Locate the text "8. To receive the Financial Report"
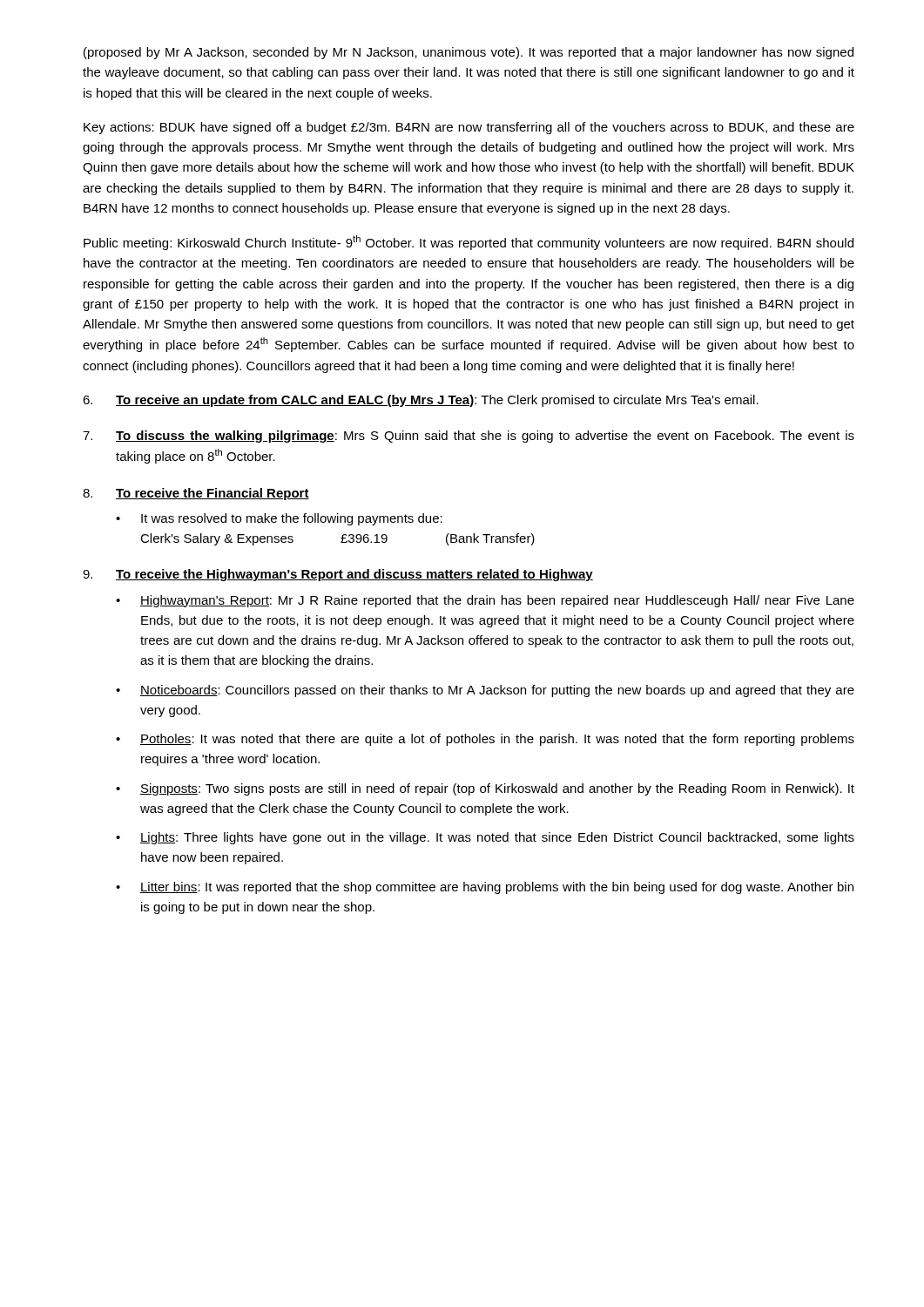 click(x=196, y=494)
